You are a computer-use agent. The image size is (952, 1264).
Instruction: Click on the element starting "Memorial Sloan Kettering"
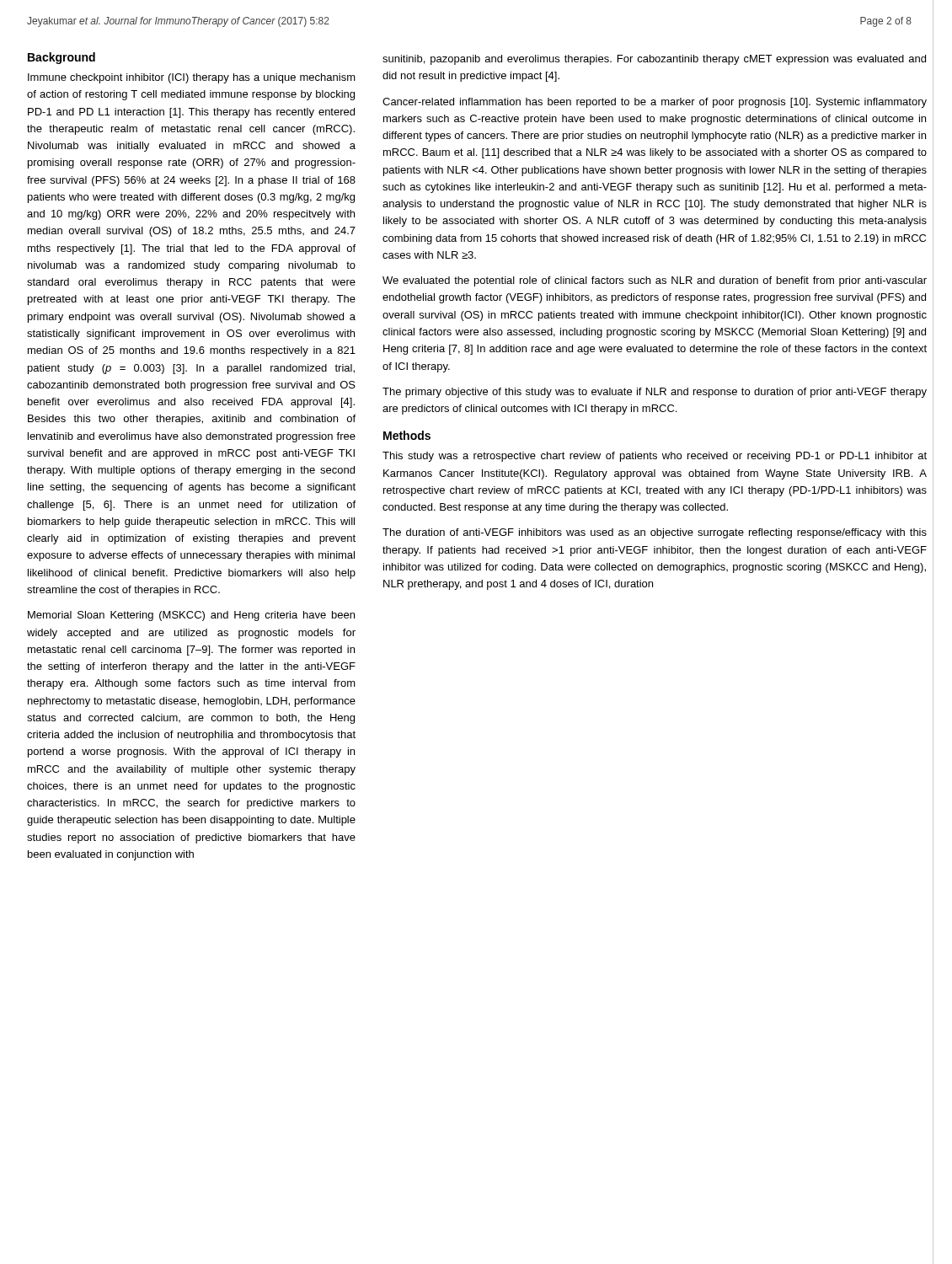coord(191,734)
